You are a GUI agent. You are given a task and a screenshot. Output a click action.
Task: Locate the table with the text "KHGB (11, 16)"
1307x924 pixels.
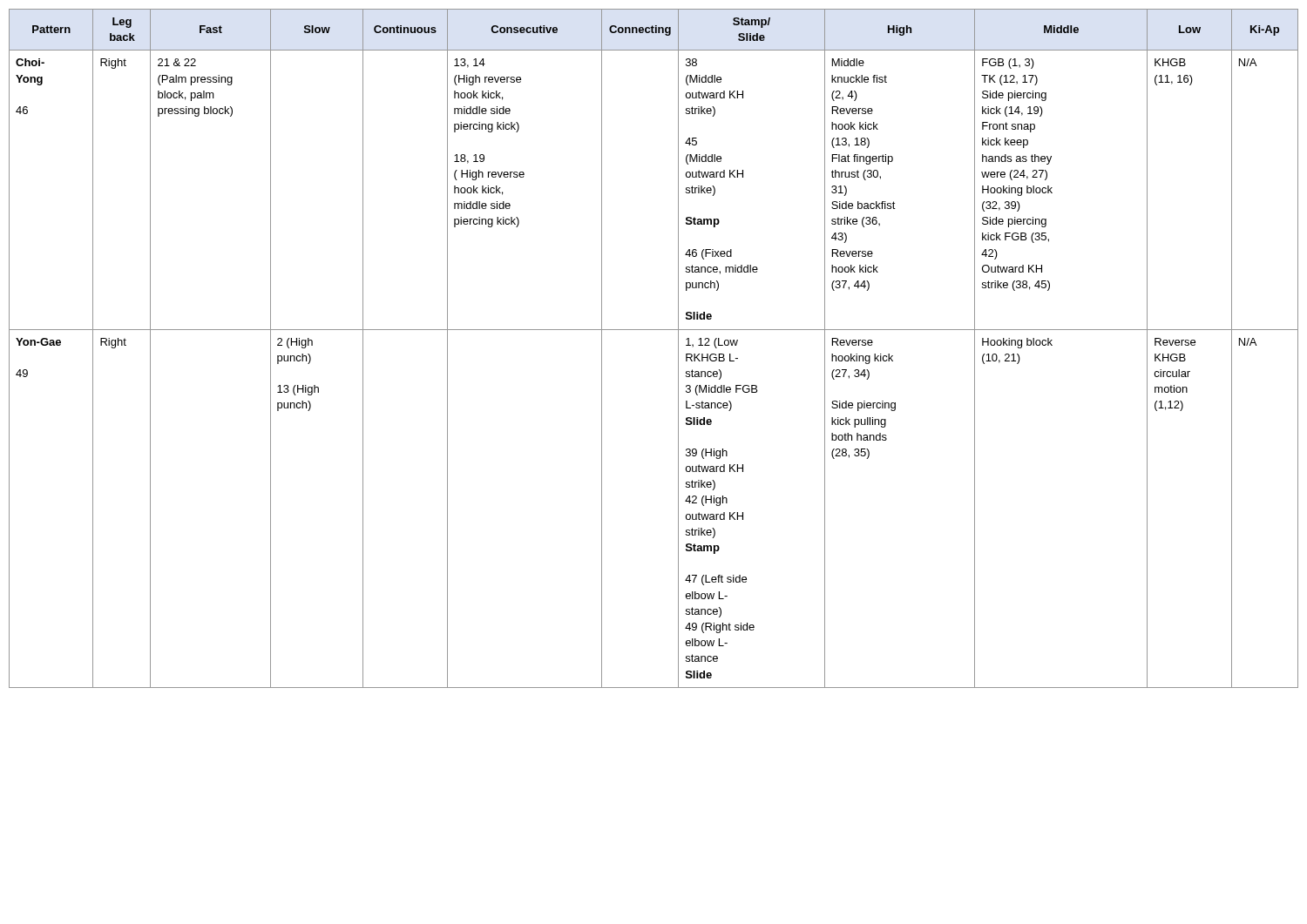(x=654, y=348)
